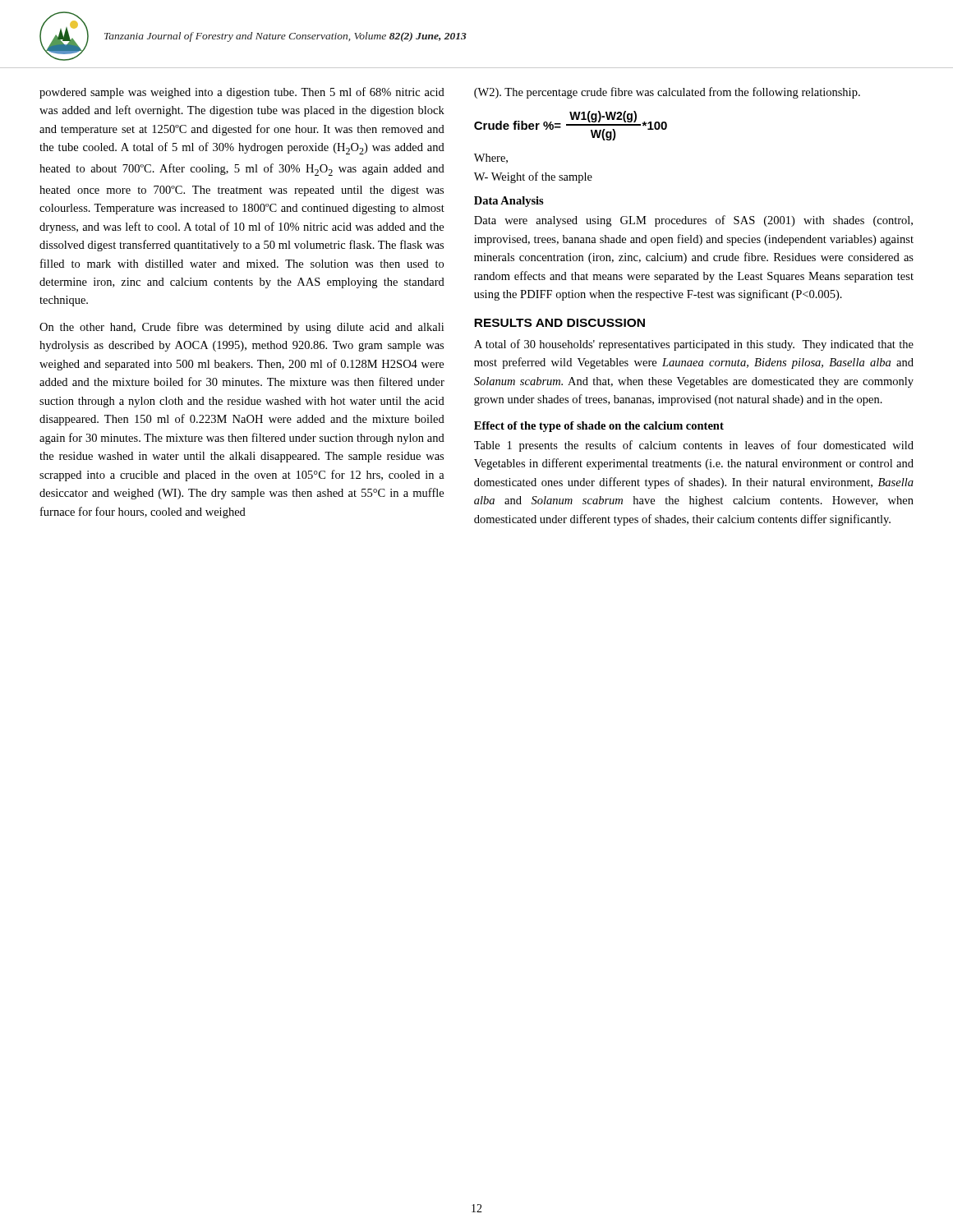Screen dimensions: 1232x953
Task: Locate the text block that reads "(W2). The percentage crude"
Action: pyautogui.click(x=694, y=92)
